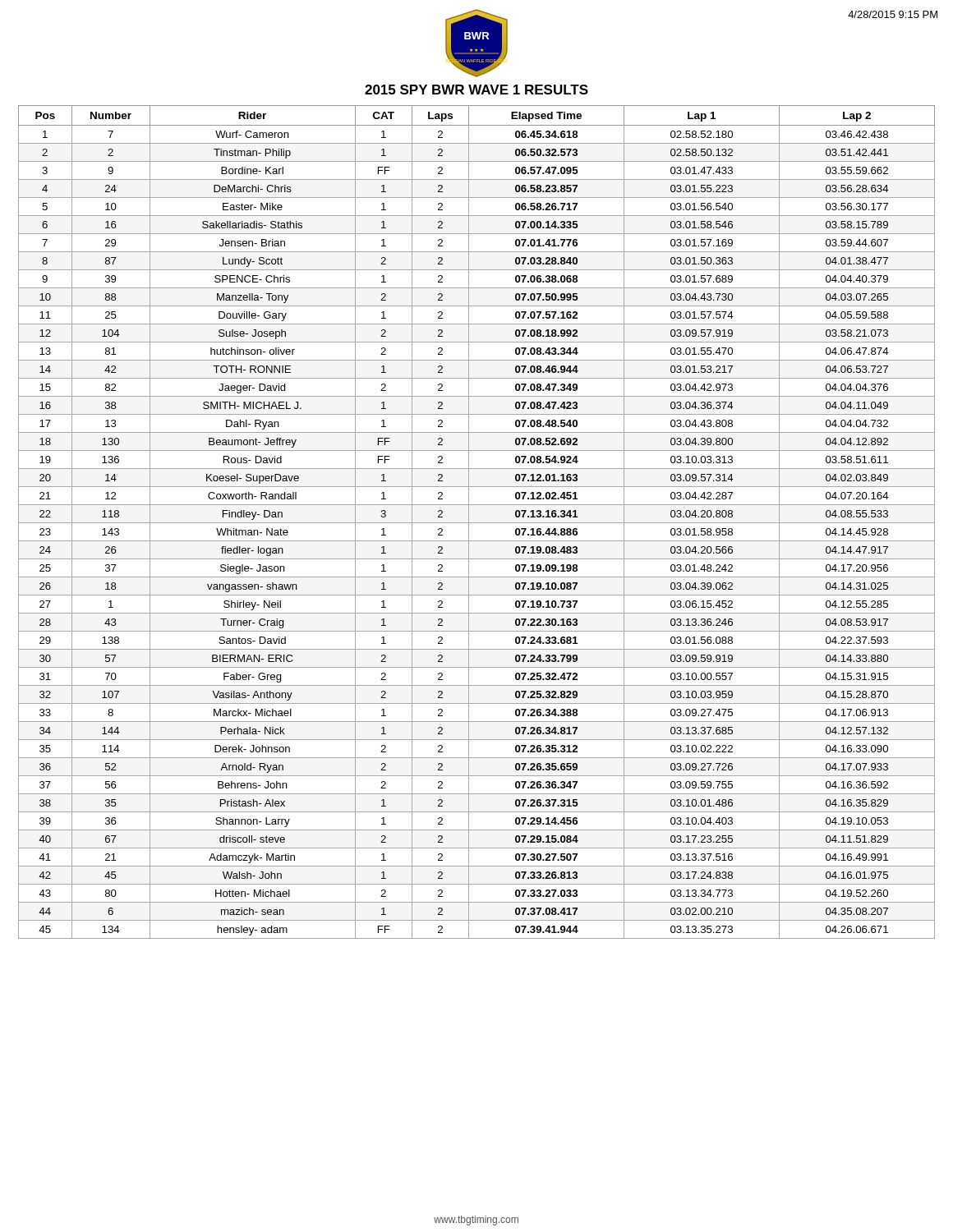Screen dimensions: 1232x953
Task: Find the table that mentions "DeMarchi- Chris"
Action: pos(476,522)
